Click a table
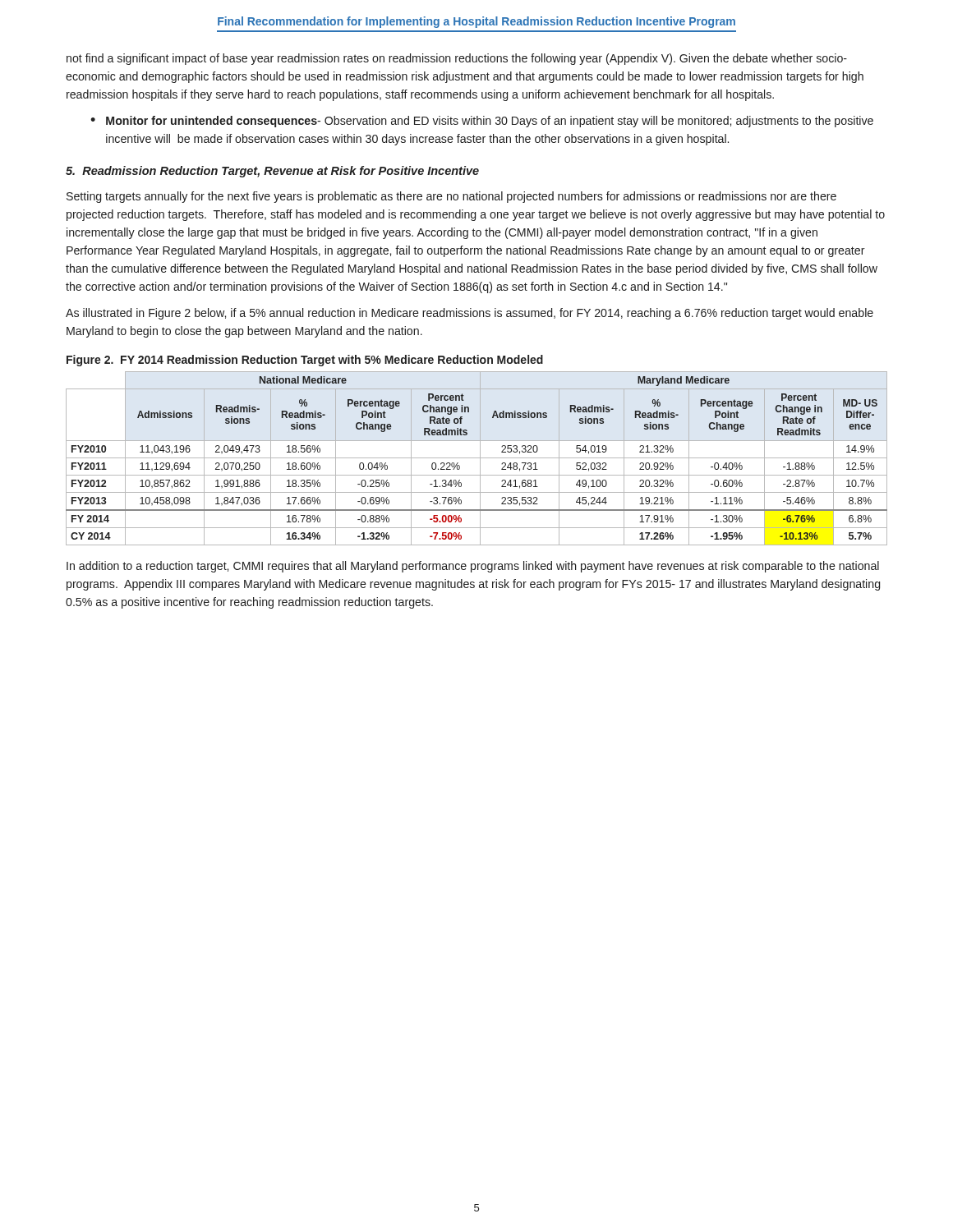Screen dimensions: 1232x953 (x=476, y=458)
